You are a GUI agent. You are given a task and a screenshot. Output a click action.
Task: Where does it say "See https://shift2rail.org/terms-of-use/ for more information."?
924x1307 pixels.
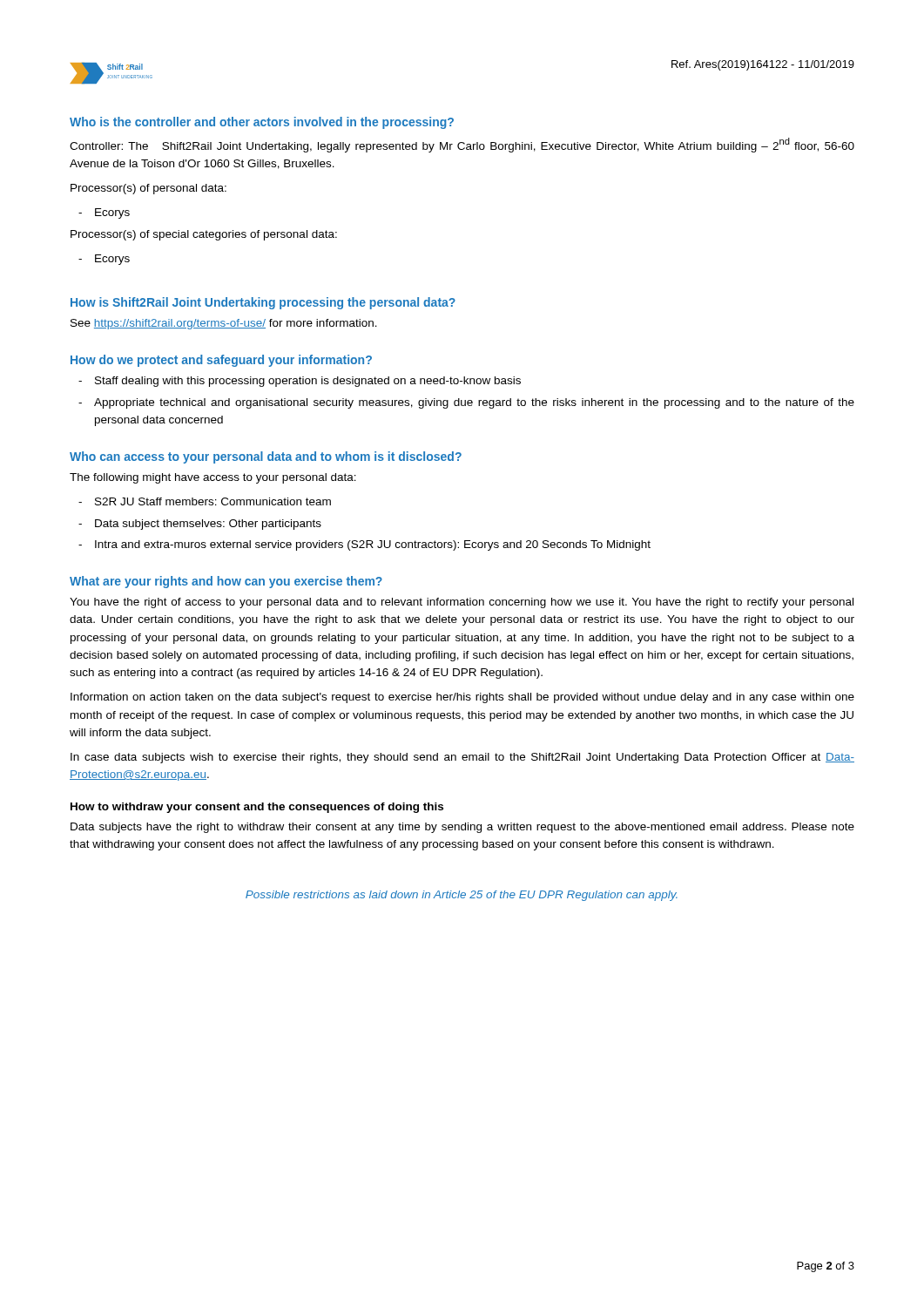click(224, 323)
